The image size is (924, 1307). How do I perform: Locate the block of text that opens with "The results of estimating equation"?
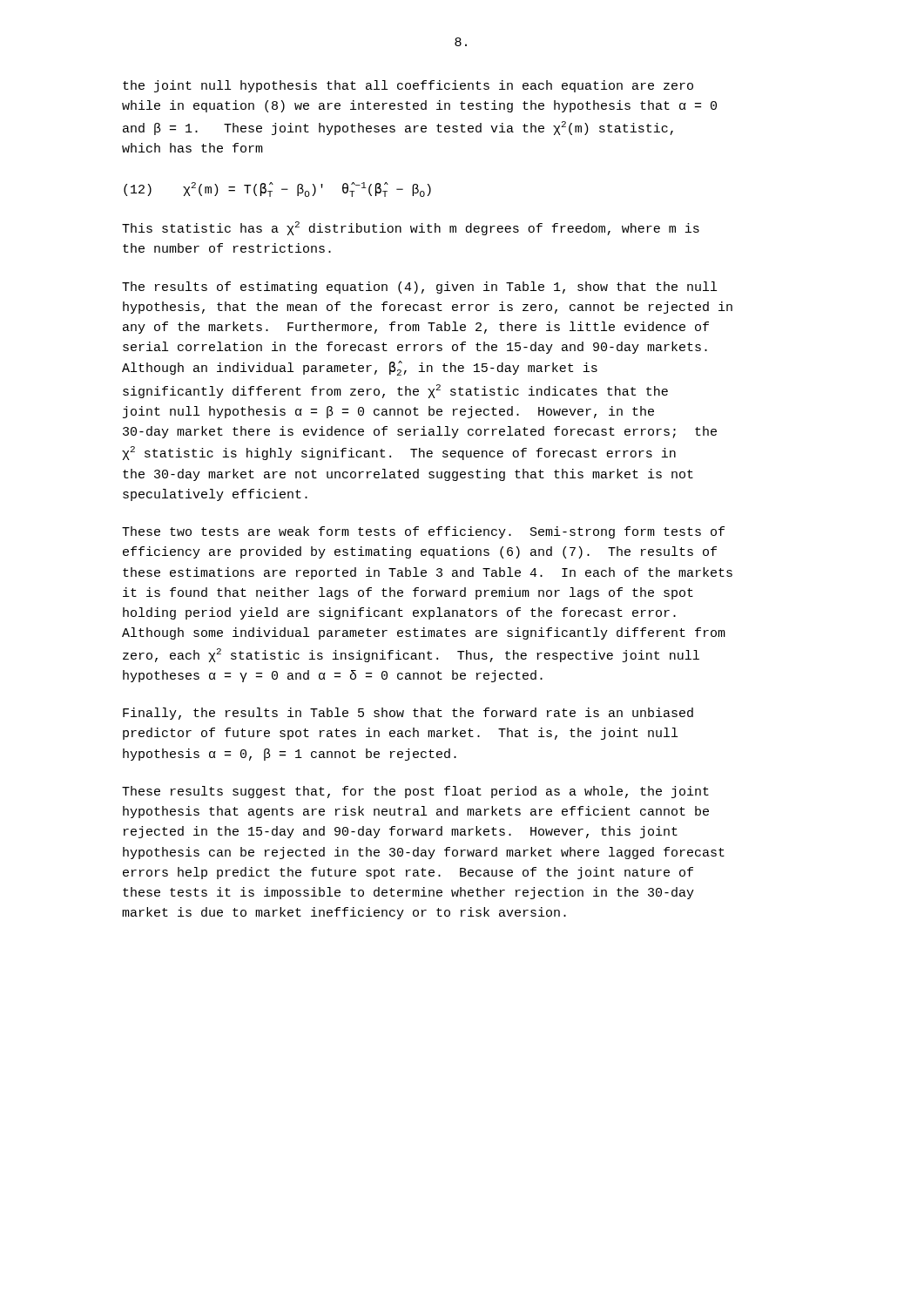[428, 391]
